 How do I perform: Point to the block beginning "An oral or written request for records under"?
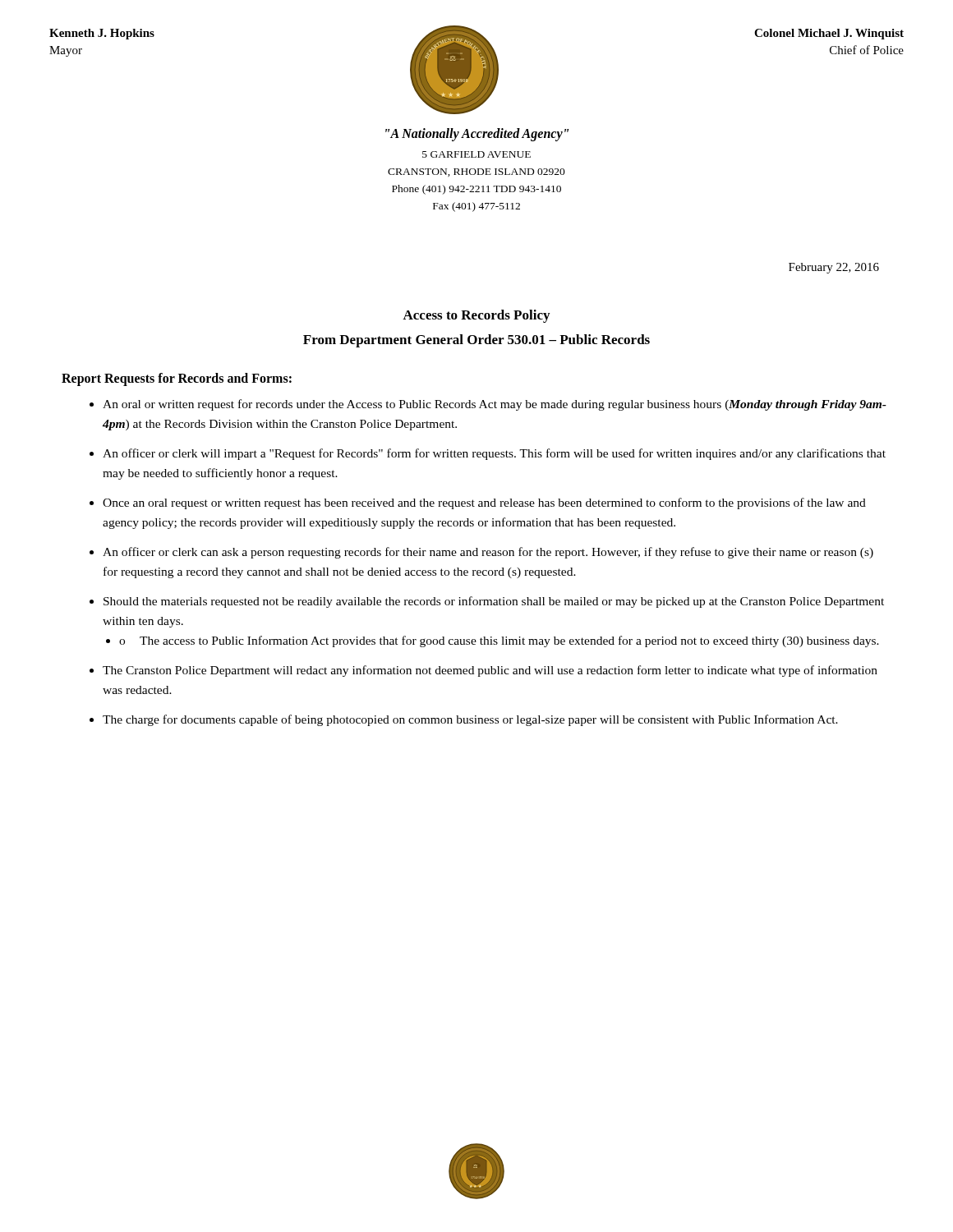coord(495,413)
